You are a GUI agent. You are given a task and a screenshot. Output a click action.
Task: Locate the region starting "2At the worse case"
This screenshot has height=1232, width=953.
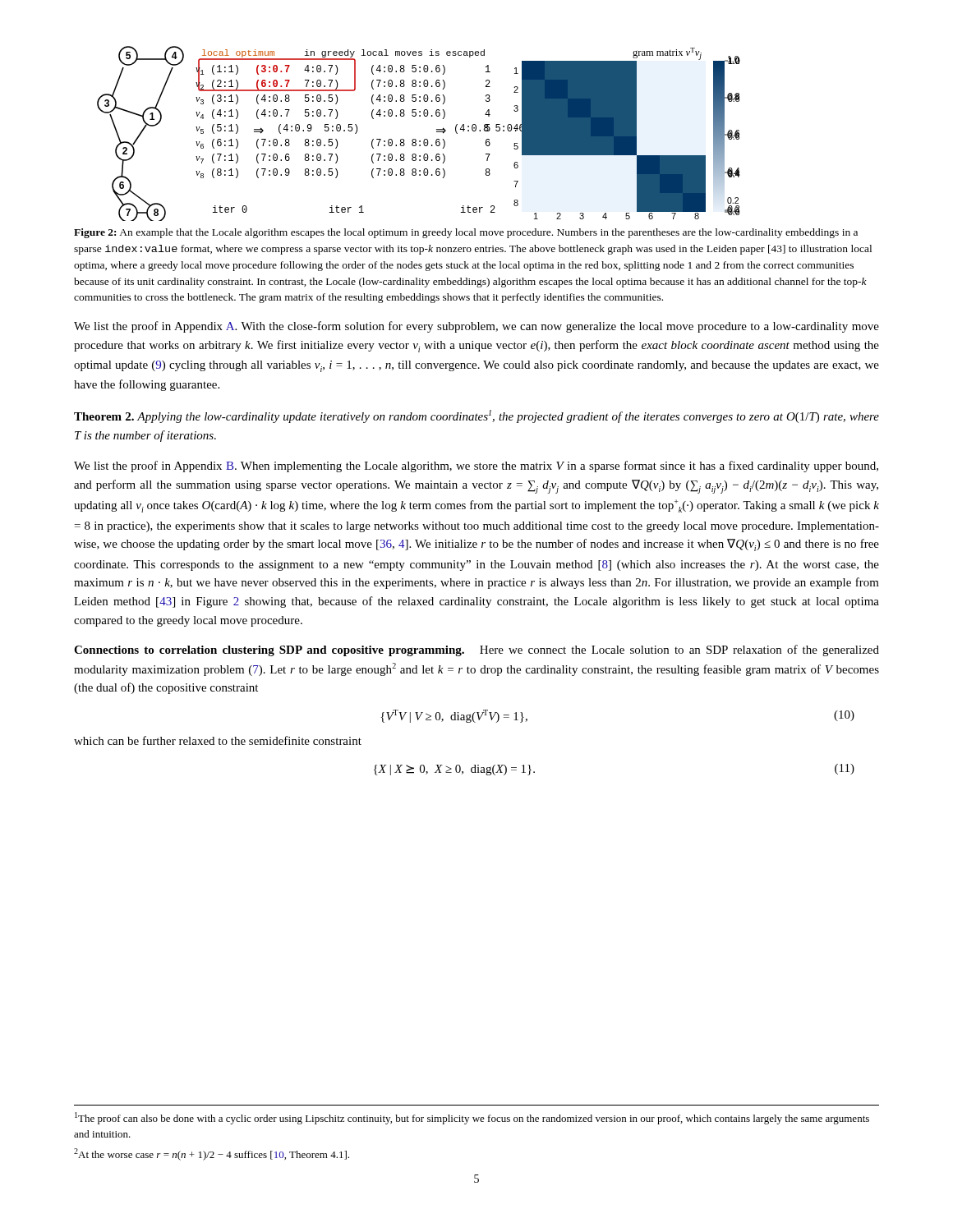click(x=212, y=1153)
